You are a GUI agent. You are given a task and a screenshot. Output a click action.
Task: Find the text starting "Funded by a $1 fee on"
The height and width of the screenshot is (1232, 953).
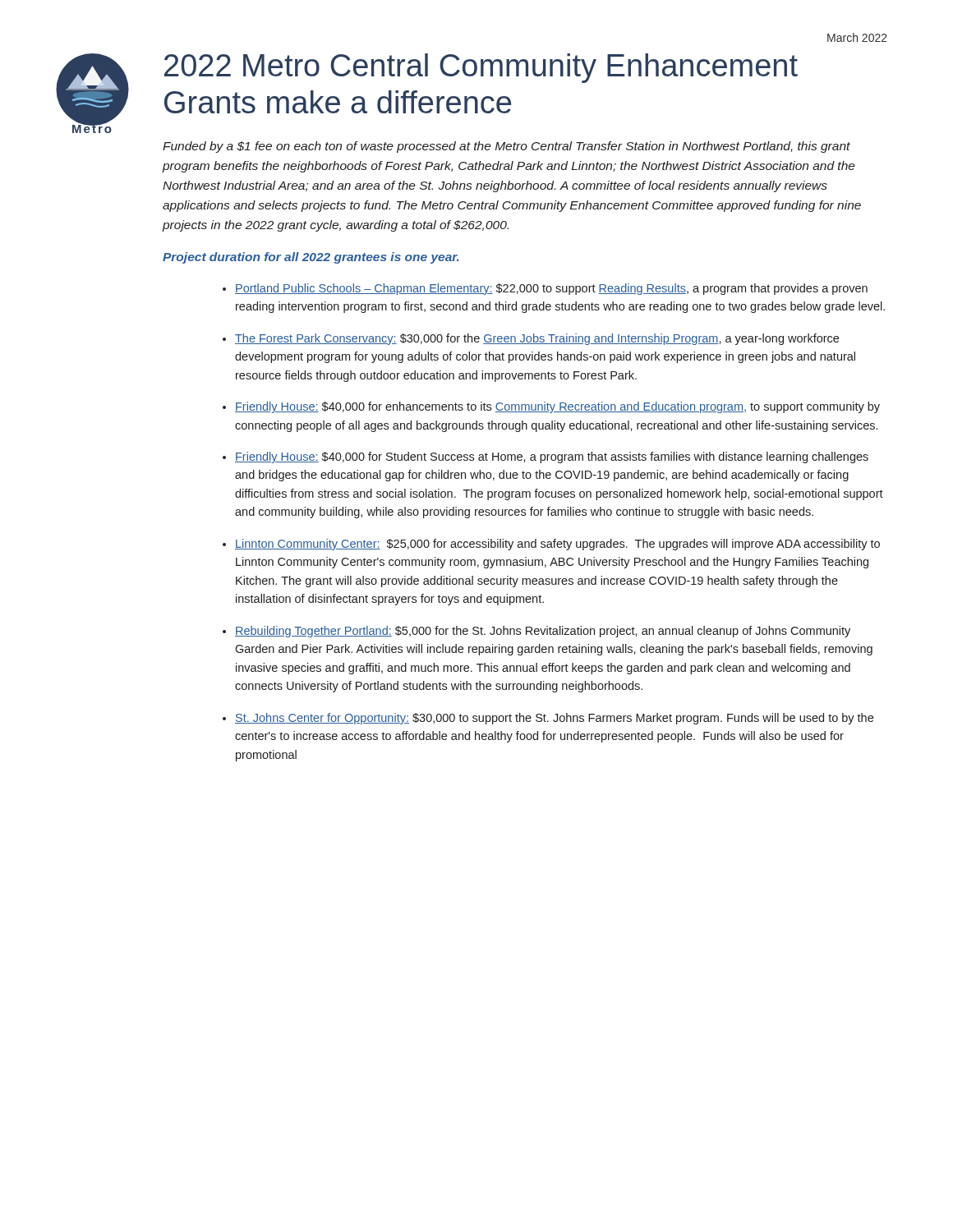point(512,185)
